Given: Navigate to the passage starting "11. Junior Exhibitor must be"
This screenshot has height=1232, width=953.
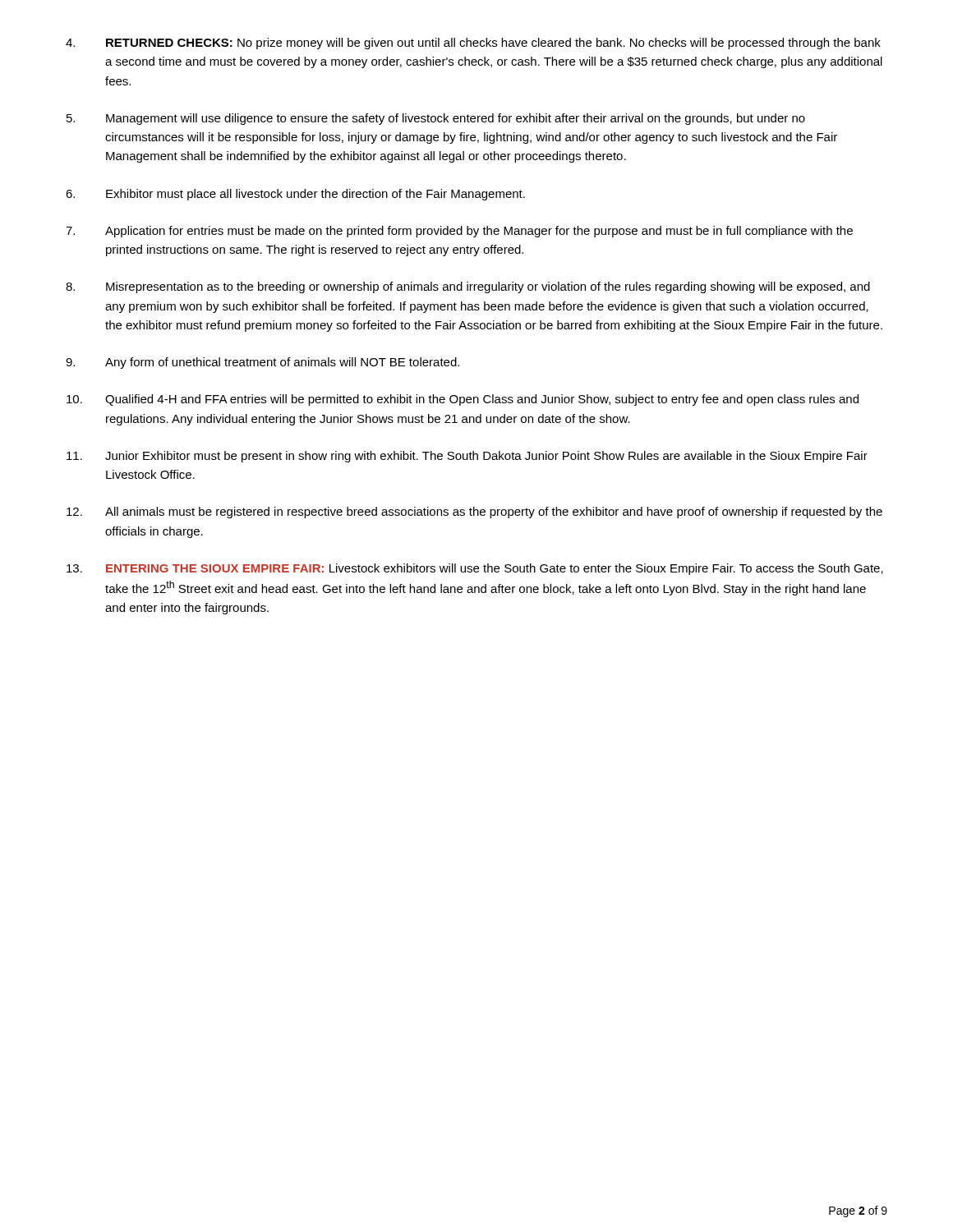Looking at the screenshot, I should (476, 465).
